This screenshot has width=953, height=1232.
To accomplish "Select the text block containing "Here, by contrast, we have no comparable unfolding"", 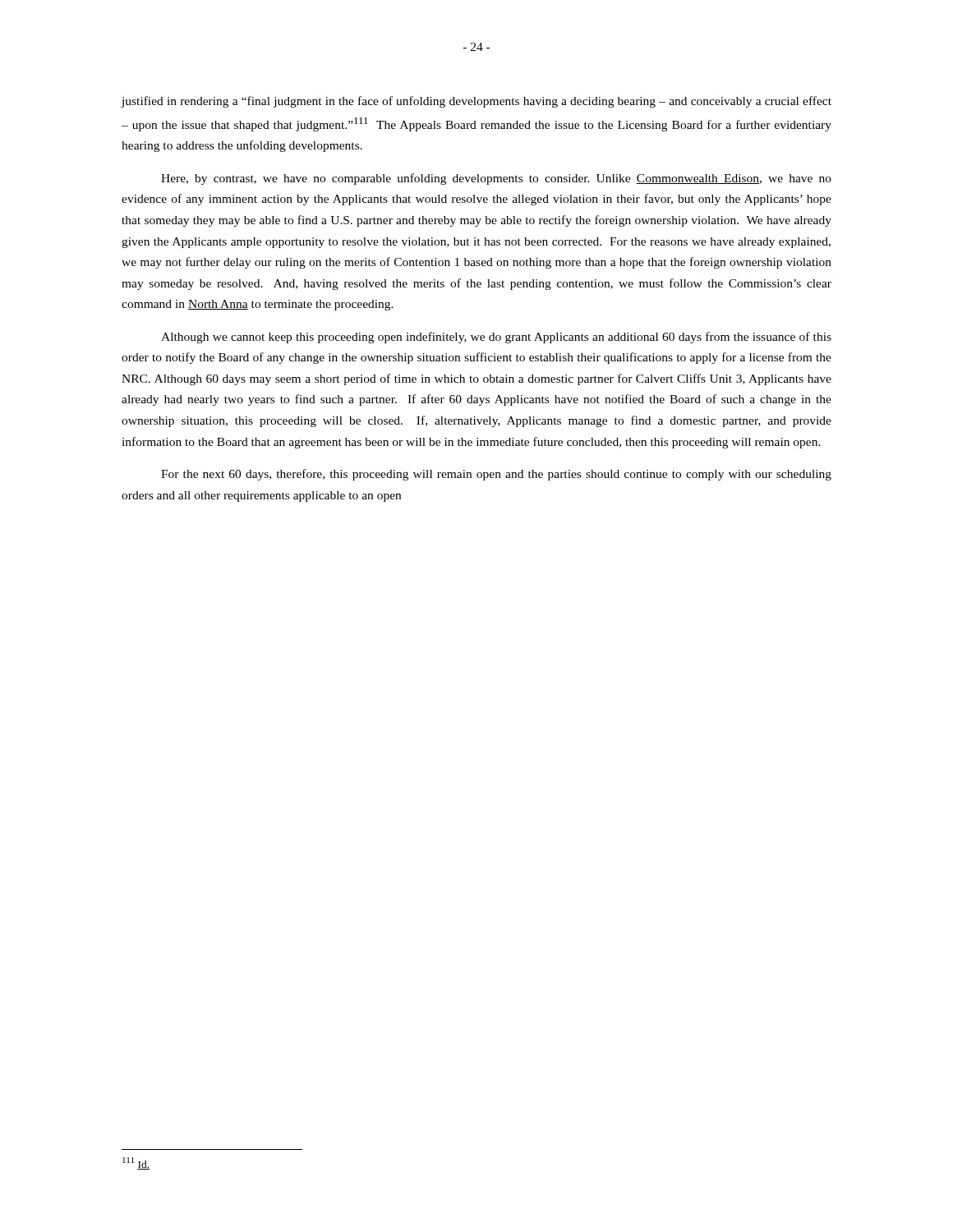I will tap(476, 241).
